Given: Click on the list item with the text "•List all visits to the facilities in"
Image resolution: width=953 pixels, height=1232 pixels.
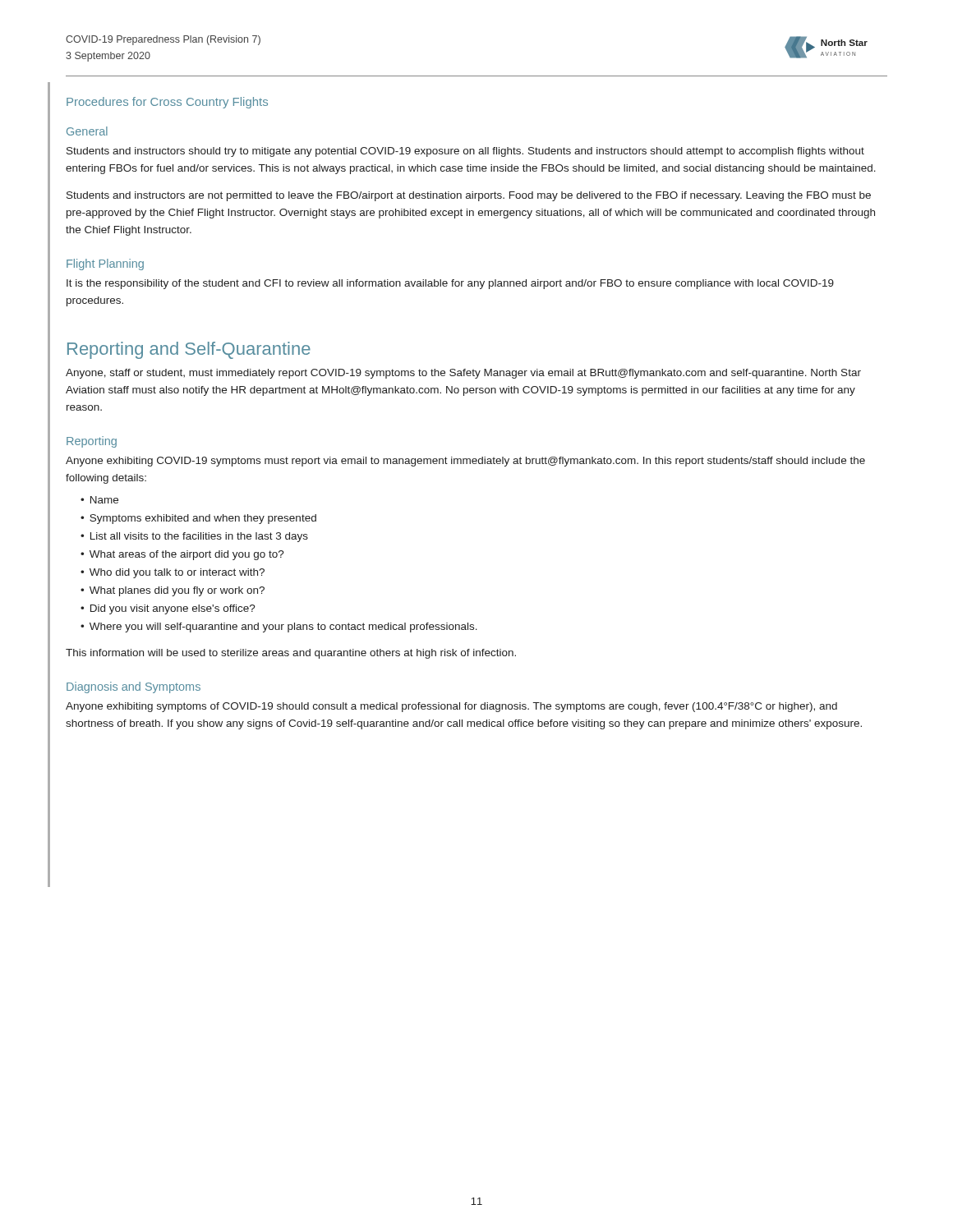Looking at the screenshot, I should coord(194,537).
